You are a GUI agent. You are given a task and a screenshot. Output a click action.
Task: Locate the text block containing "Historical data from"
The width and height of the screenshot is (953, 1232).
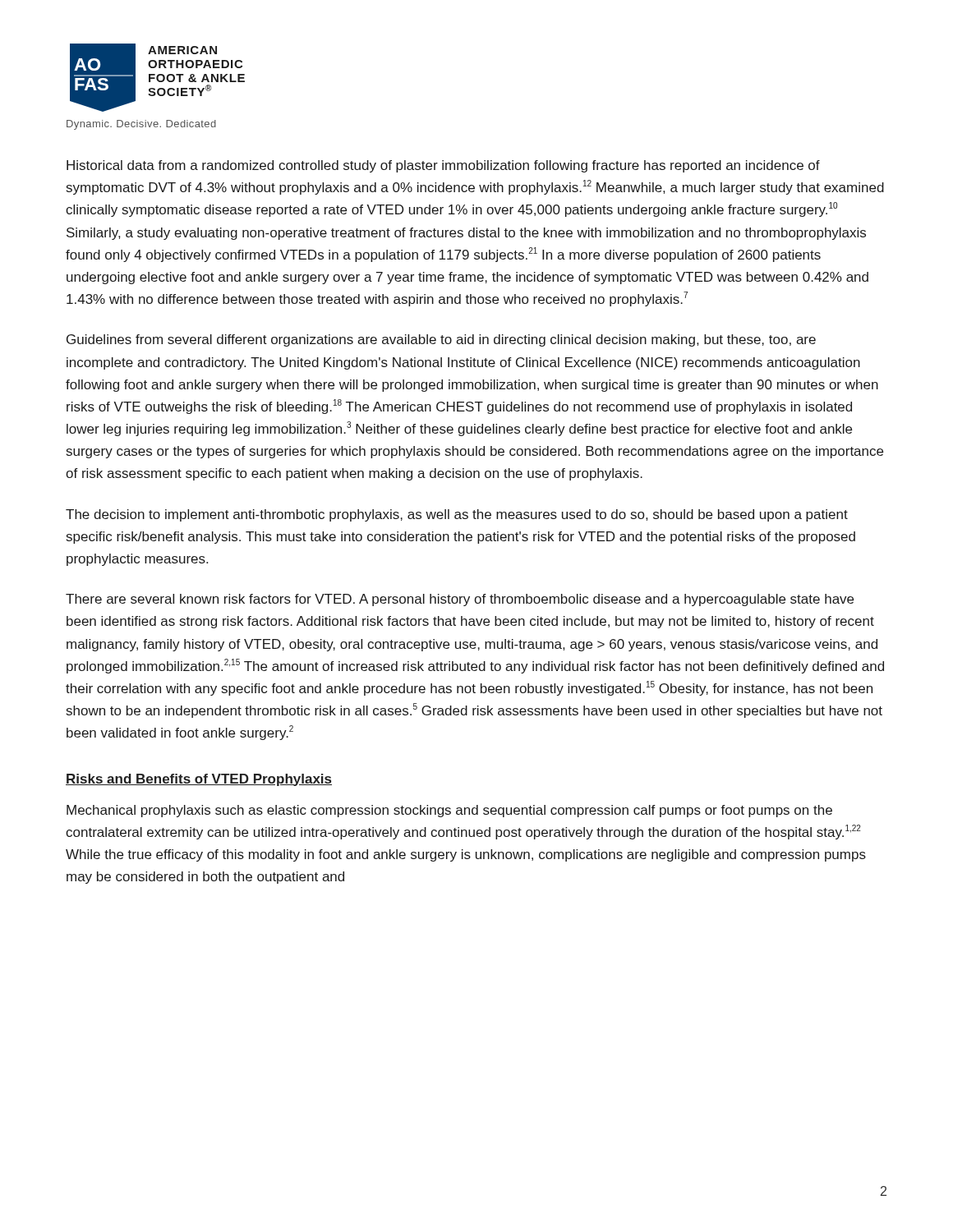(x=475, y=232)
